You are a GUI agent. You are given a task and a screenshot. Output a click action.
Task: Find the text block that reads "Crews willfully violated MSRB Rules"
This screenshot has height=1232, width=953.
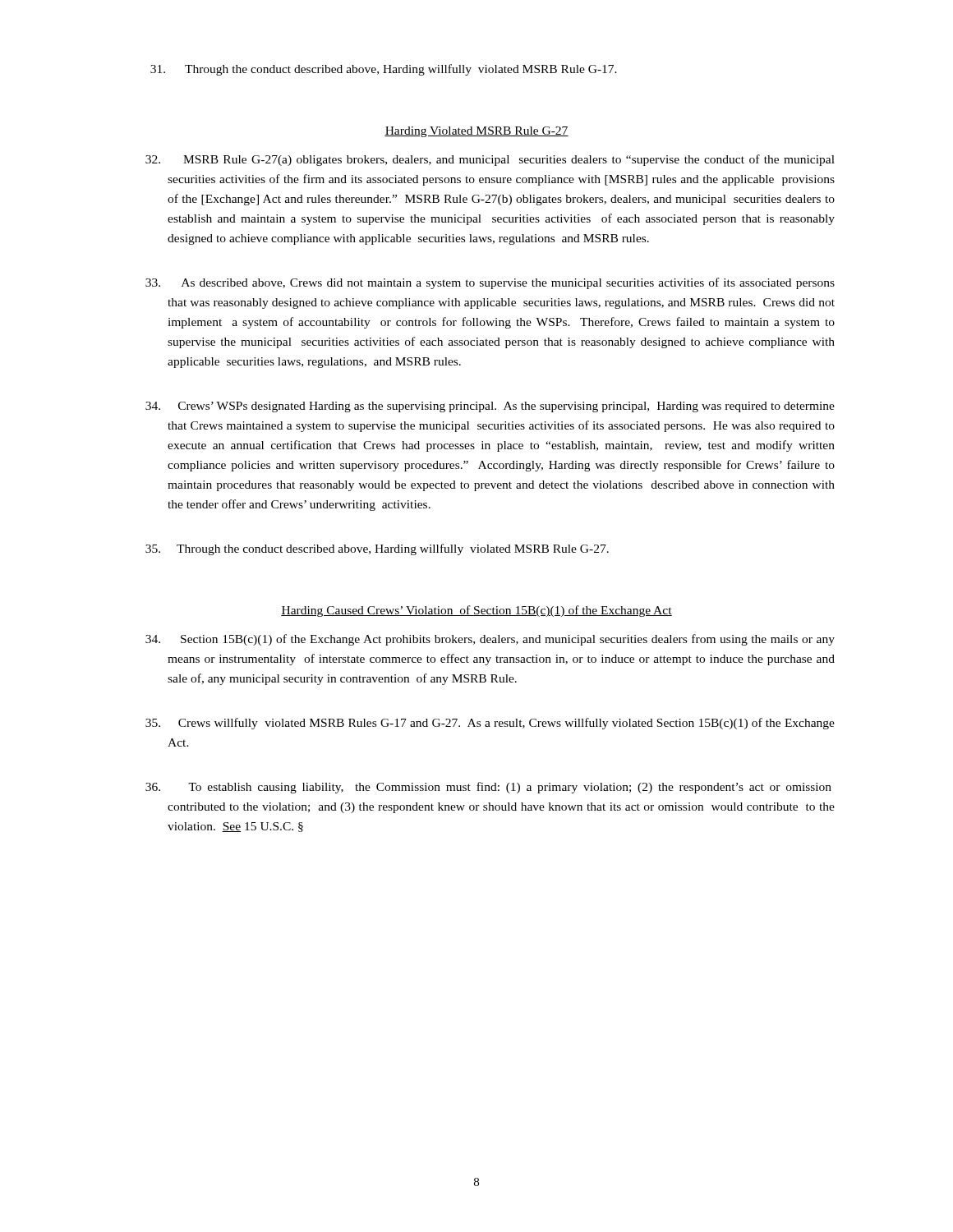point(476,733)
